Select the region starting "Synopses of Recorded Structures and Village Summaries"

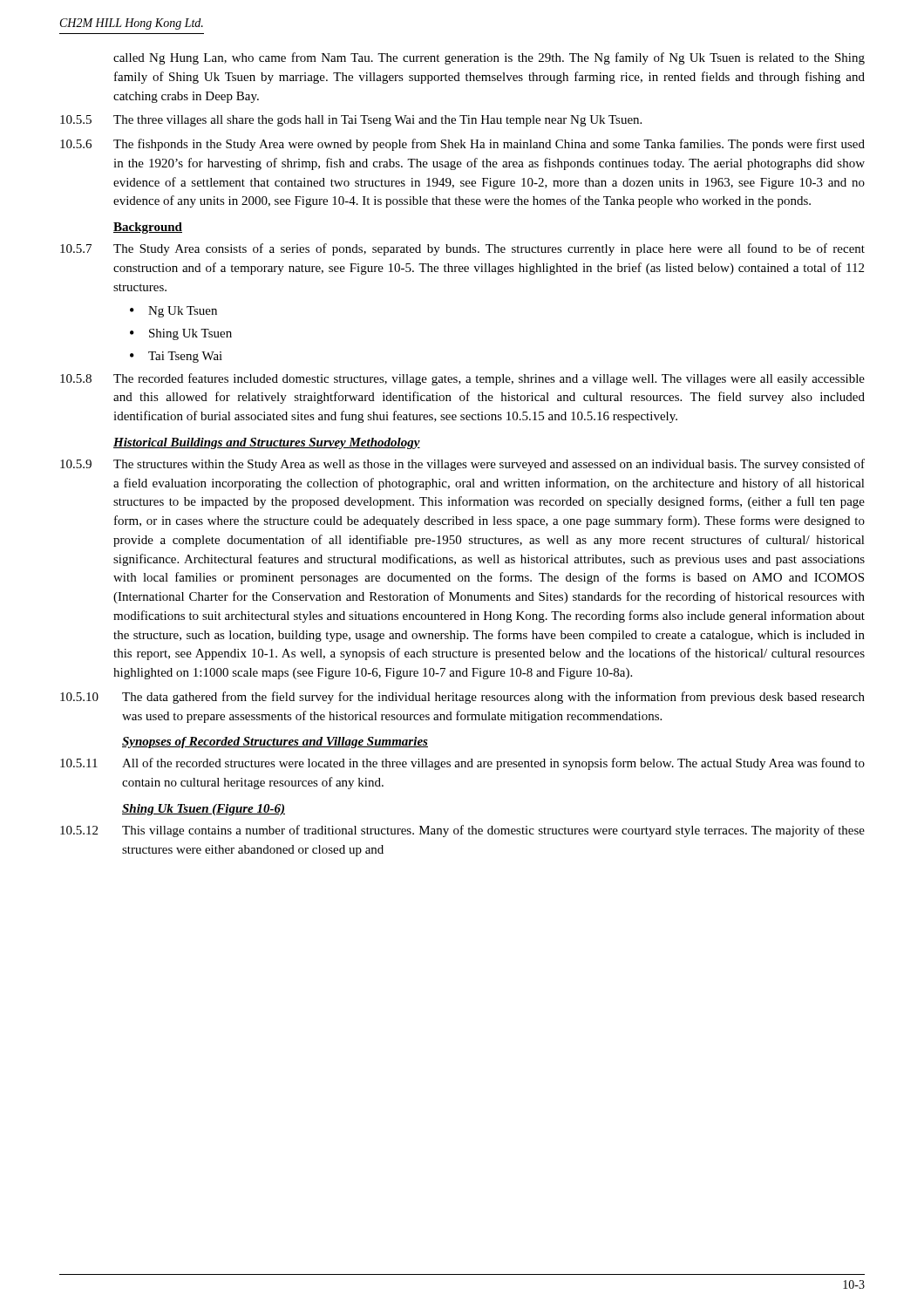275,741
